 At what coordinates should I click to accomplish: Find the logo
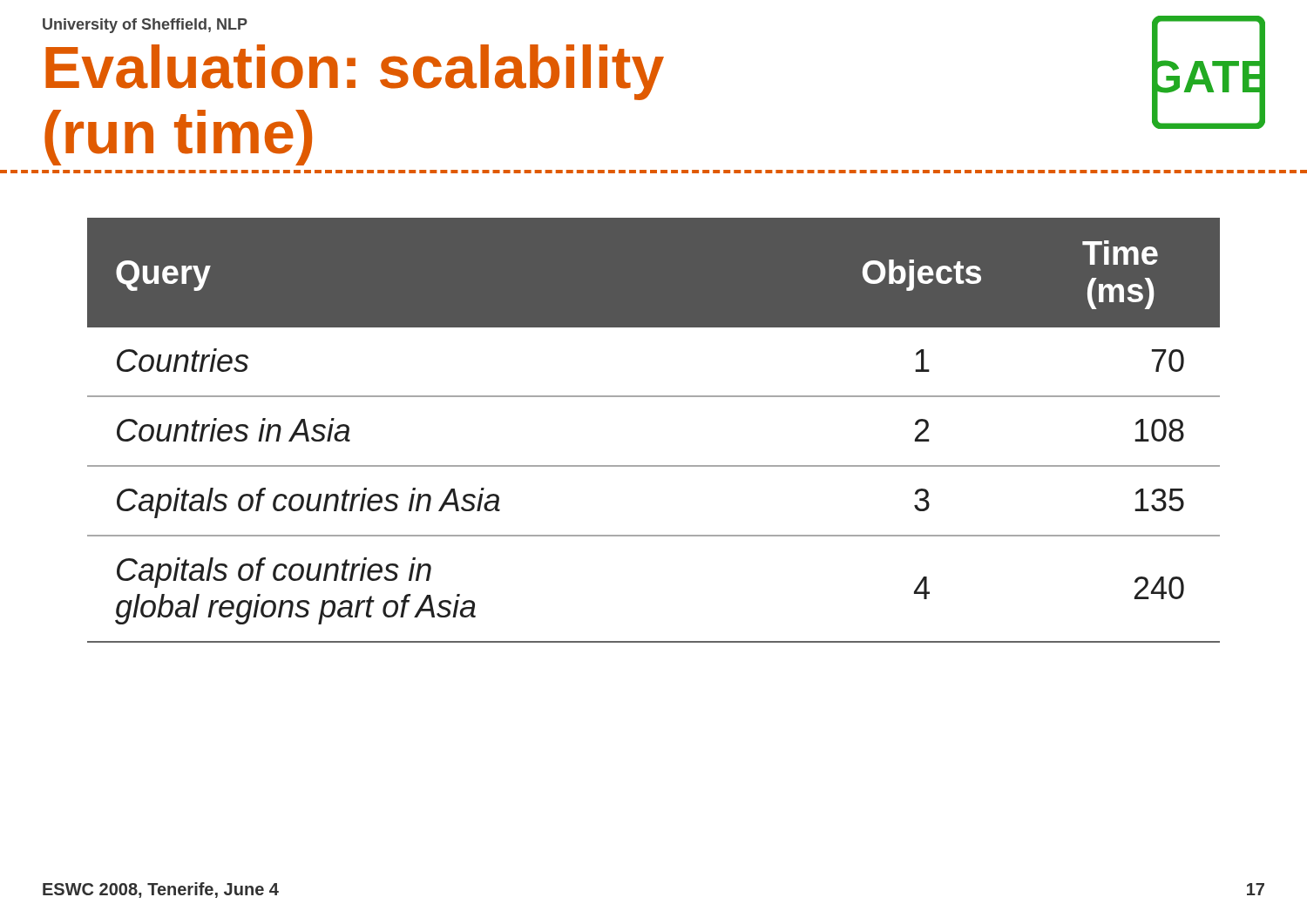pos(1209,72)
